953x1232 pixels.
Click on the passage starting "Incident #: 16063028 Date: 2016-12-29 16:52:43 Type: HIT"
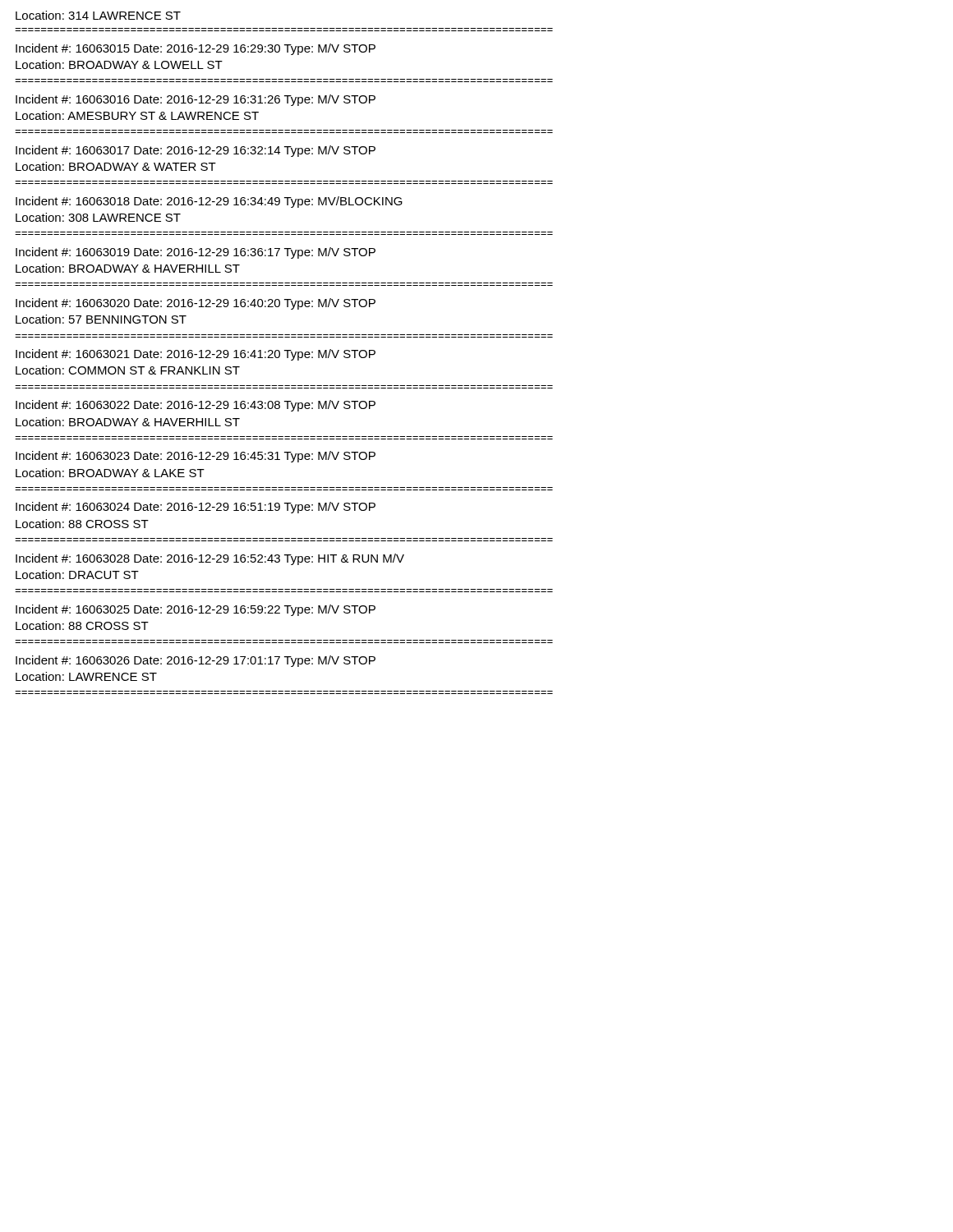pos(210,559)
